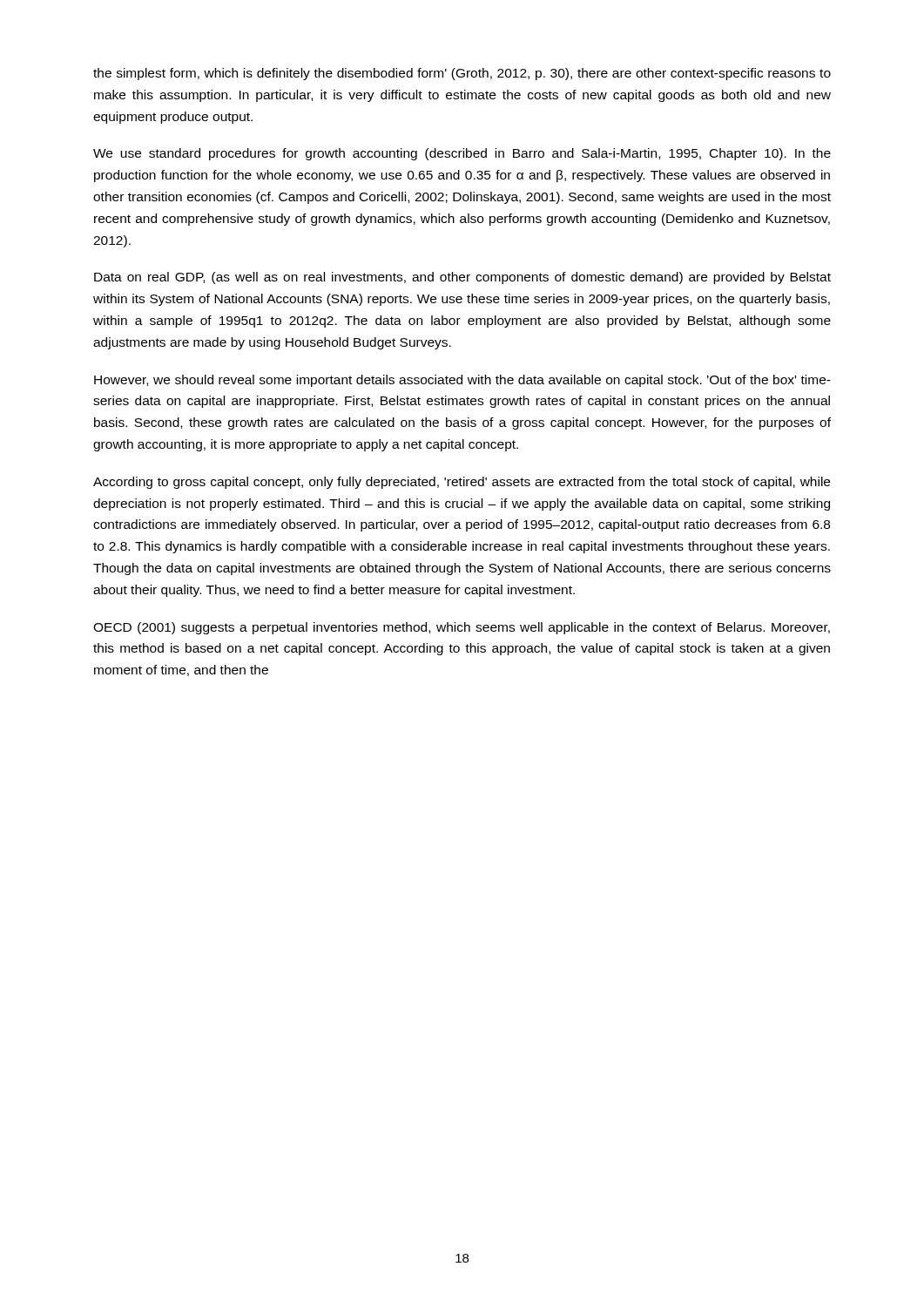Find the text block that reads "Data on real GDP, (as"
Screen dimensions: 1307x924
[x=462, y=309]
